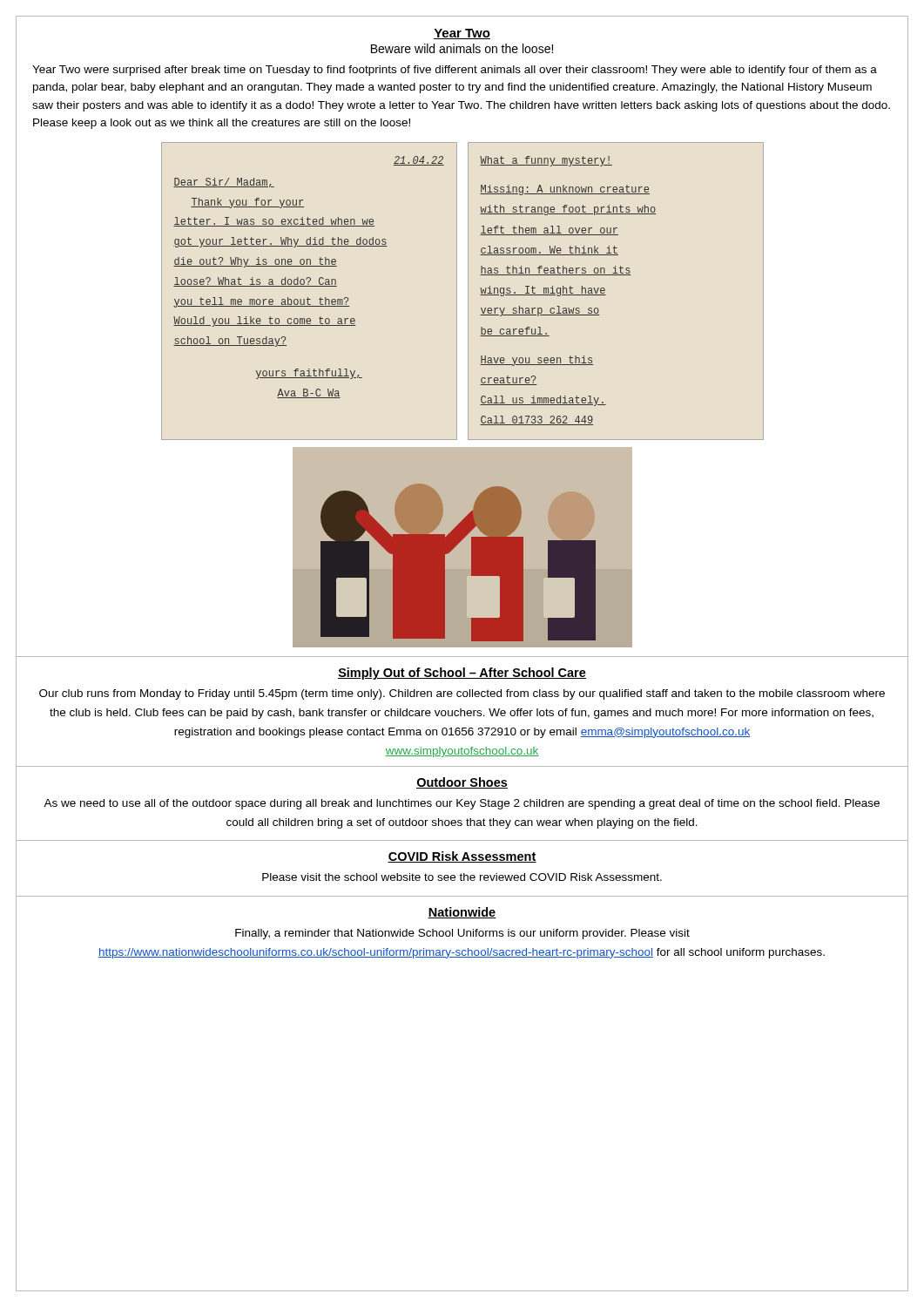The height and width of the screenshot is (1307, 924).
Task: Click on the text block that reads "Finally, a reminder that Nationwide School Uniforms"
Action: pyautogui.click(x=462, y=942)
